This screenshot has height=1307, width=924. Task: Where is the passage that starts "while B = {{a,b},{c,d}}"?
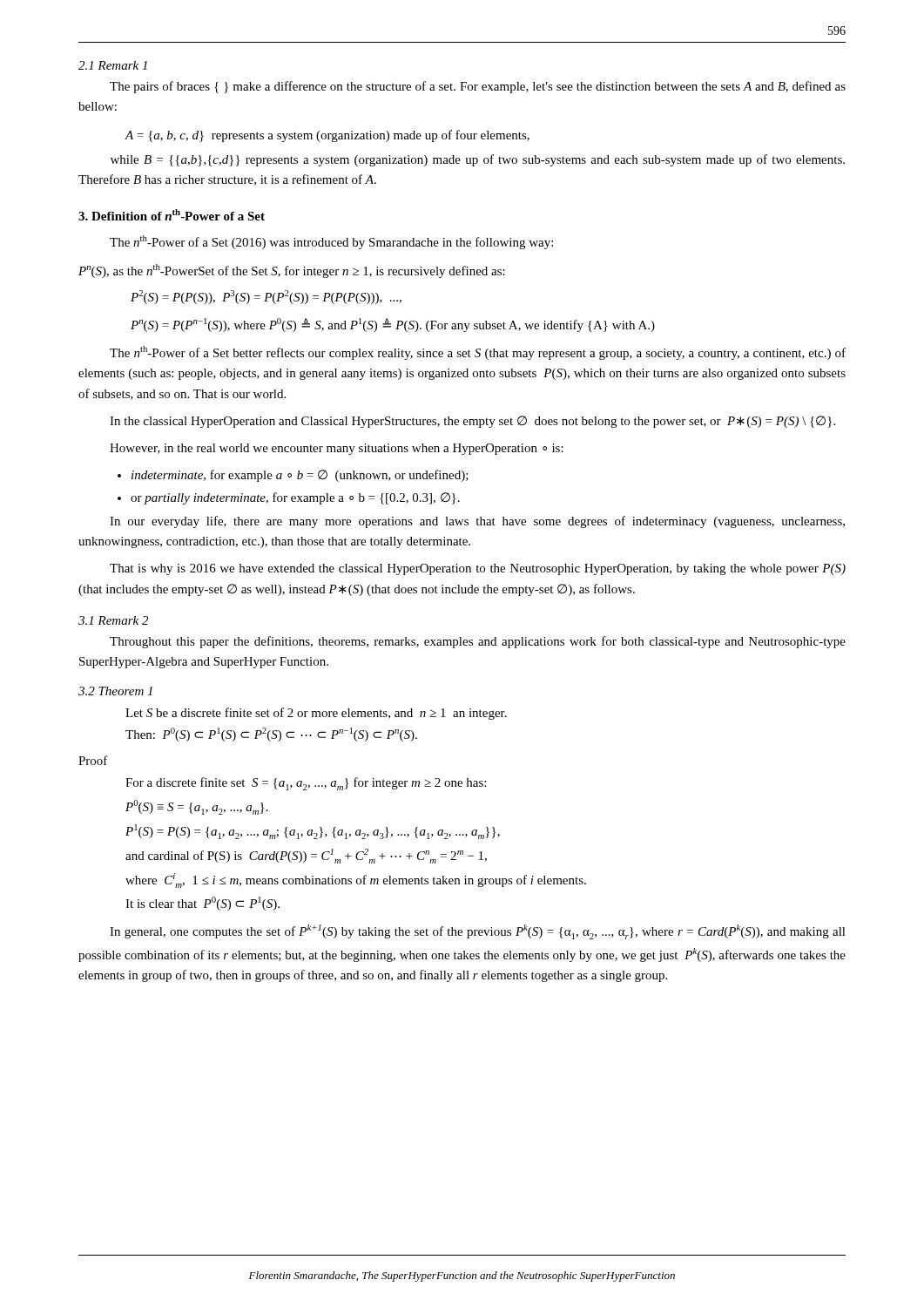[x=462, y=170]
